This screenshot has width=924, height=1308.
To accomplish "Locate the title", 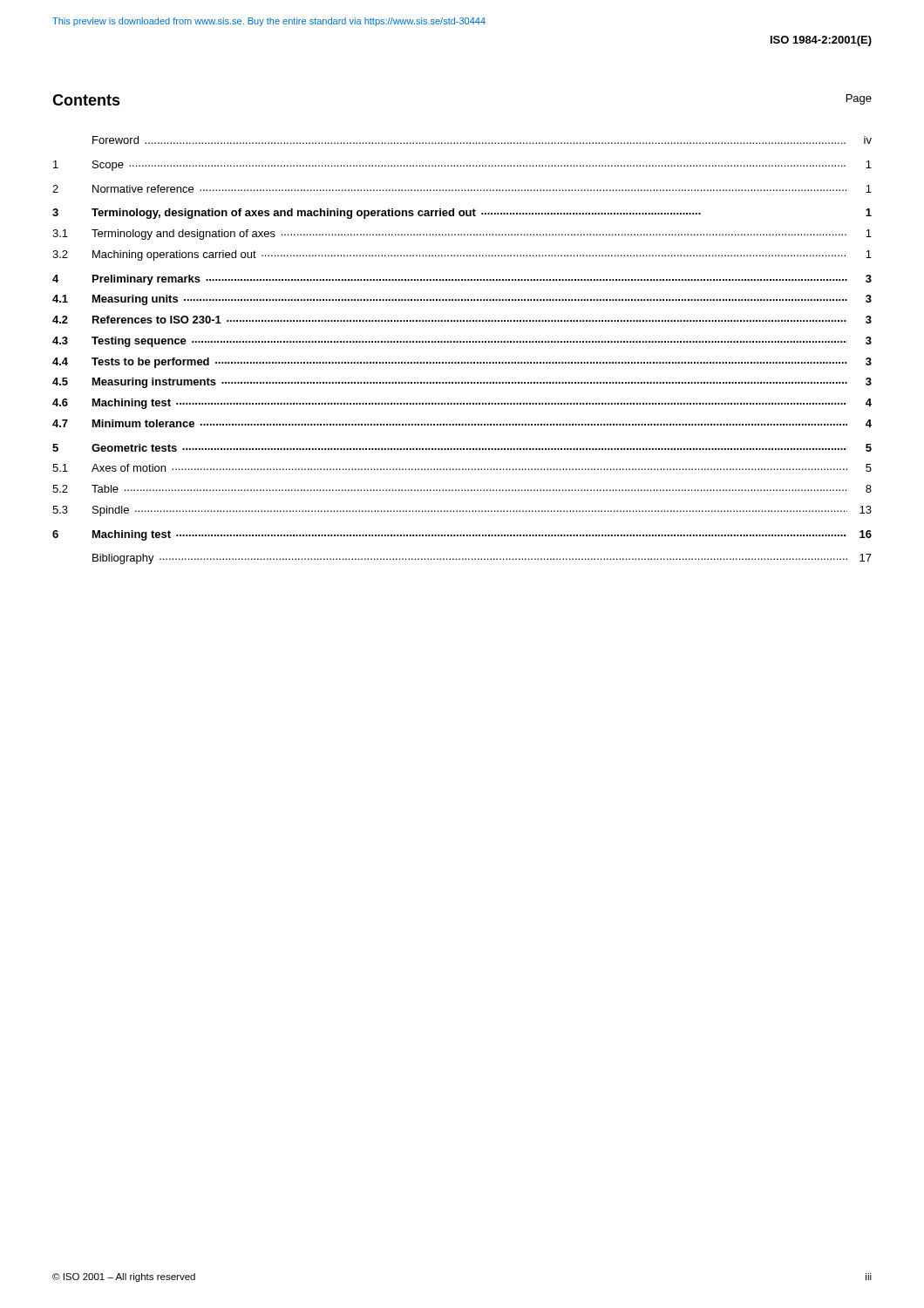I will 86,100.
